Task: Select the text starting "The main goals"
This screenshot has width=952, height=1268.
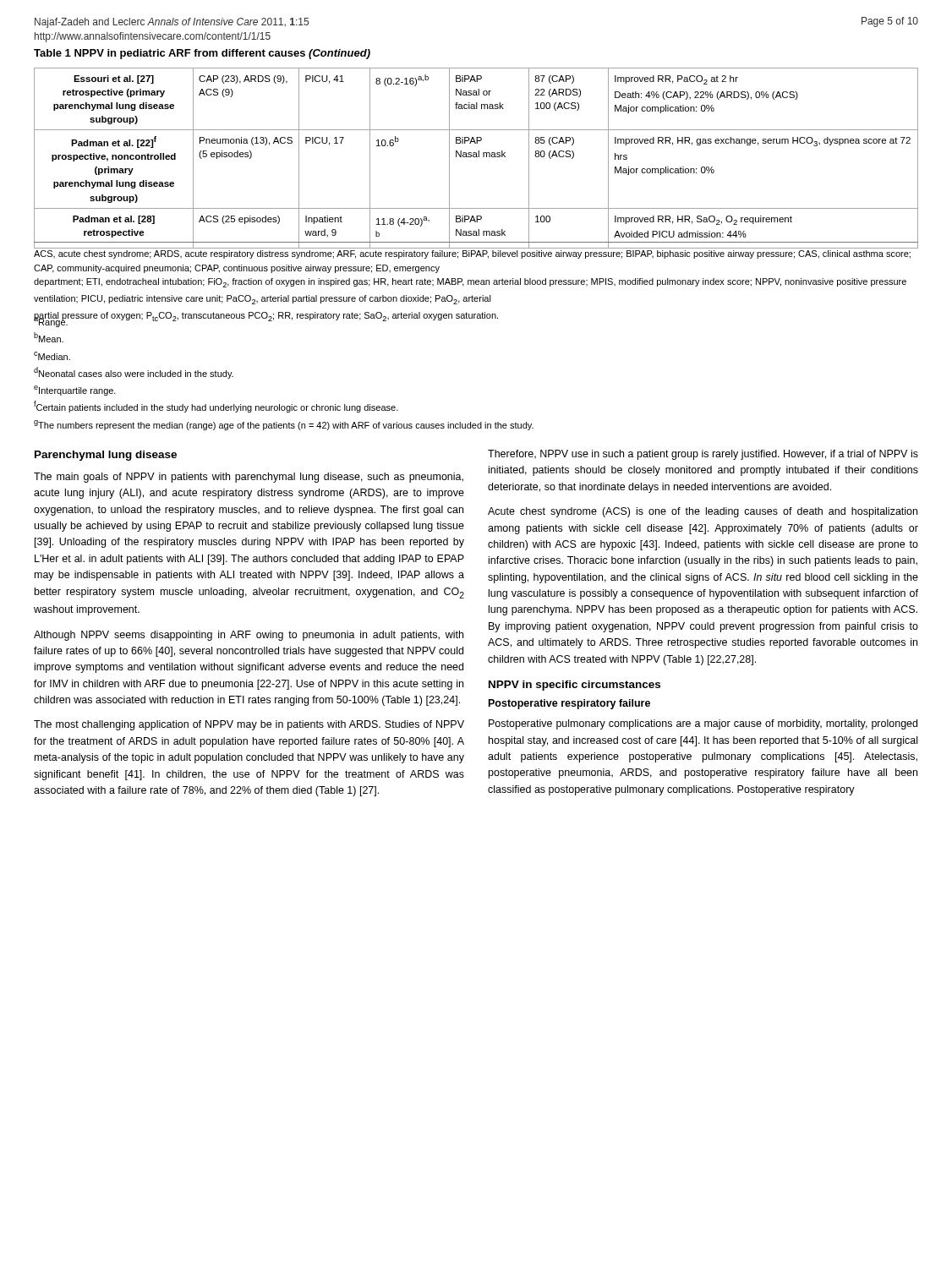Action: point(249,634)
